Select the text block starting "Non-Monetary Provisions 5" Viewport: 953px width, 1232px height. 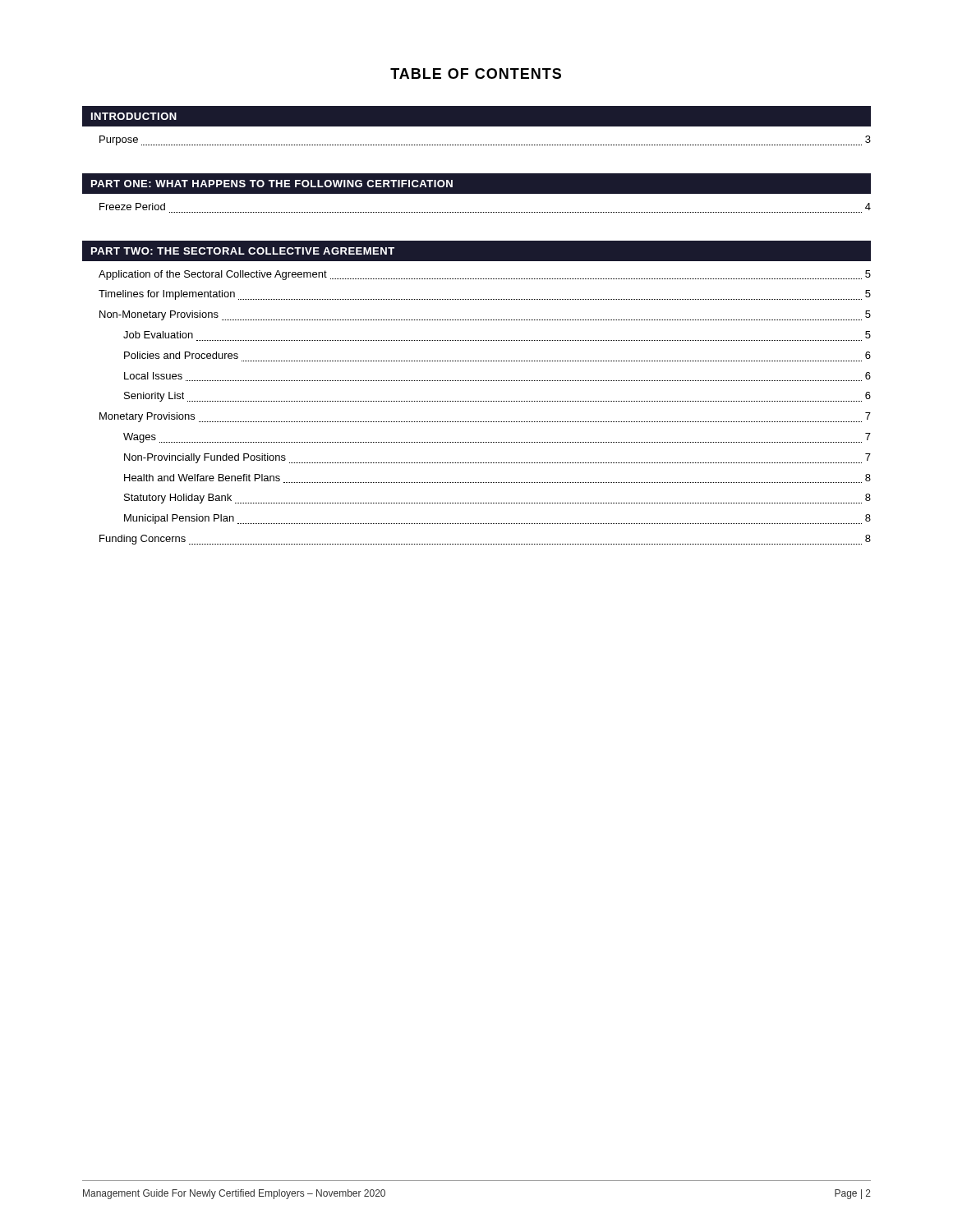tap(485, 315)
